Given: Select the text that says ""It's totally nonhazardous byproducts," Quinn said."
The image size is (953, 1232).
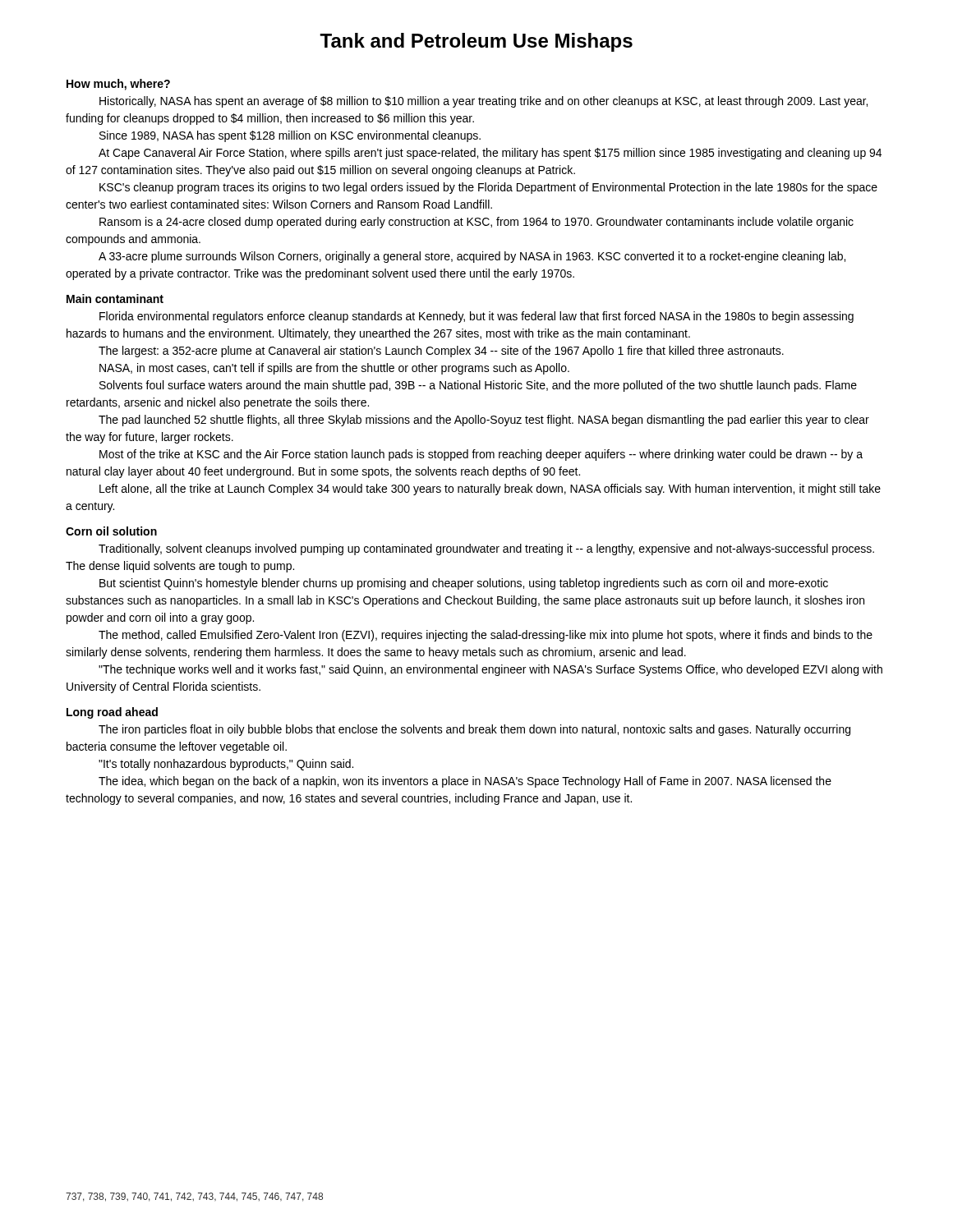Looking at the screenshot, I should coord(226,764).
